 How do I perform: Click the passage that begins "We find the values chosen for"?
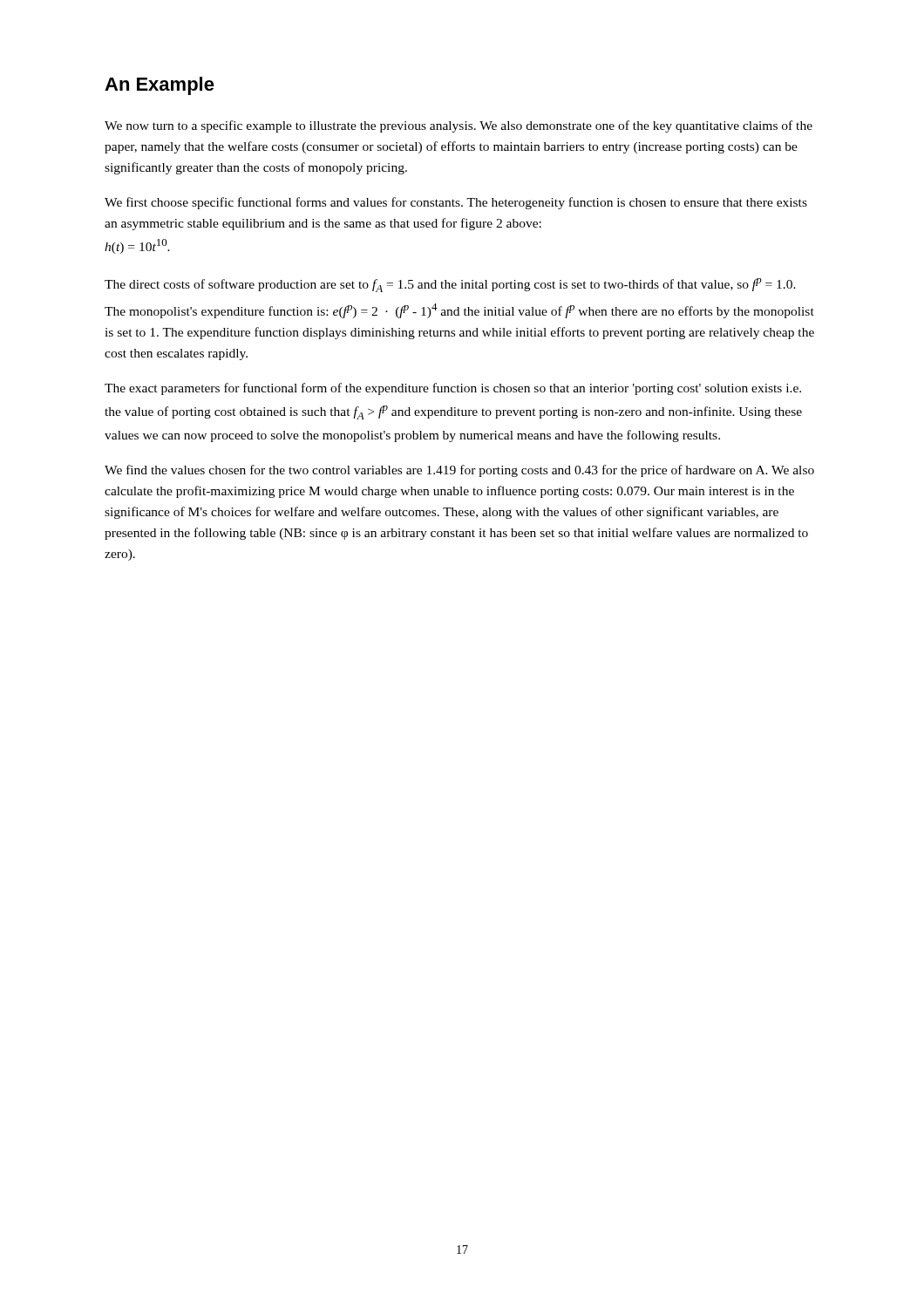click(x=459, y=512)
